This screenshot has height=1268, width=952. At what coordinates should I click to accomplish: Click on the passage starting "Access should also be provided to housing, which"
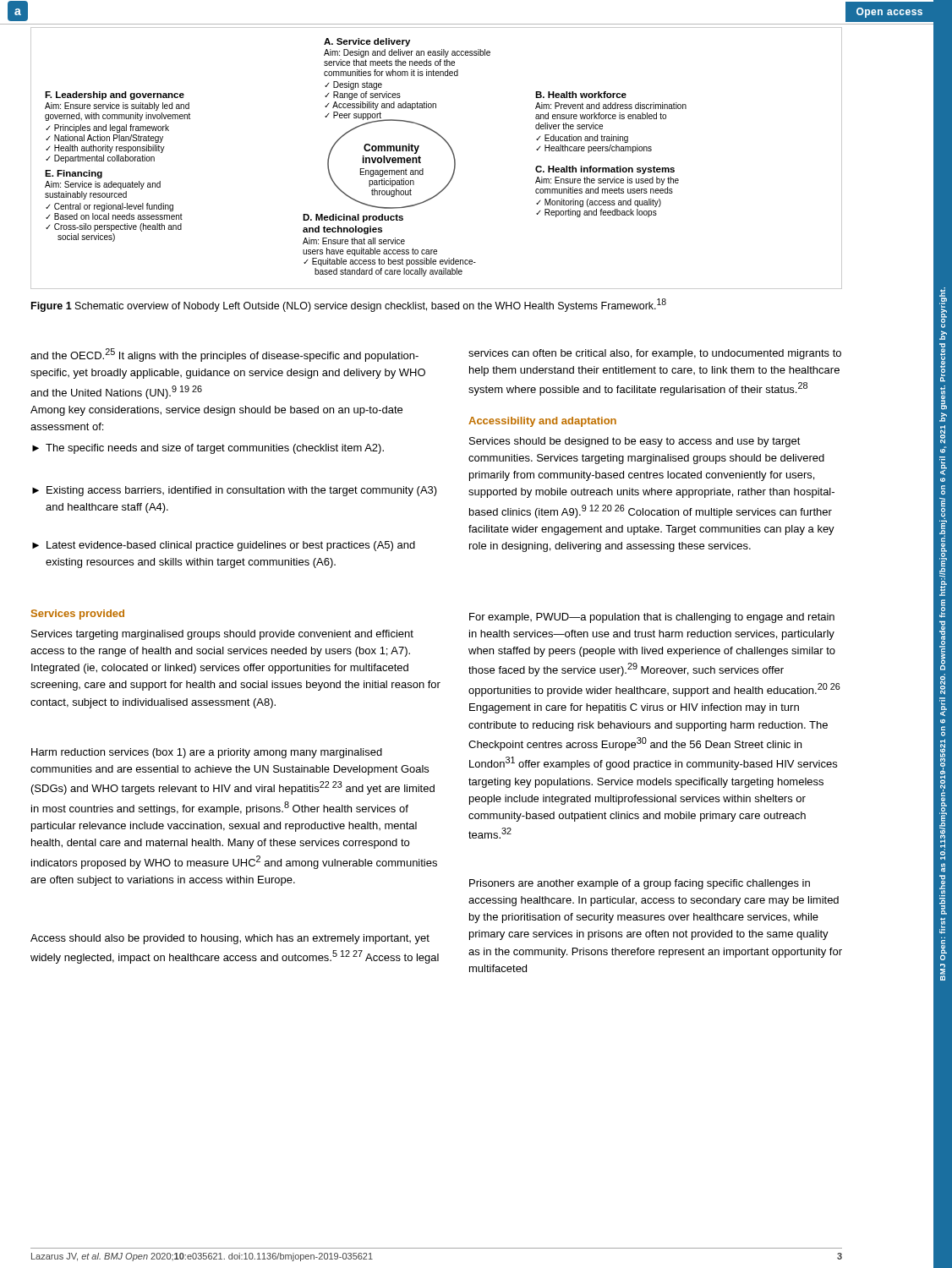[235, 948]
